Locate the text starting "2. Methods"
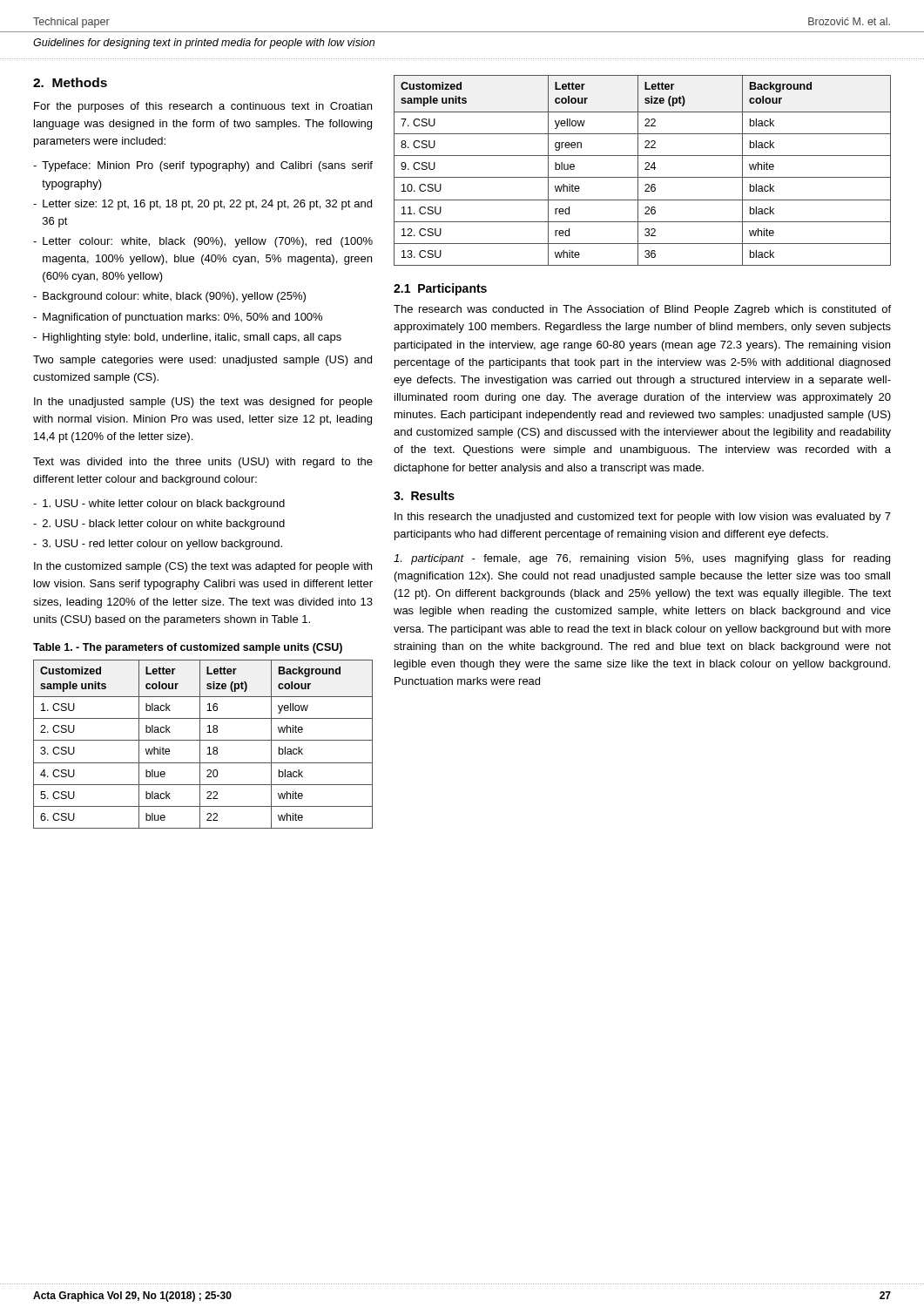 [70, 82]
